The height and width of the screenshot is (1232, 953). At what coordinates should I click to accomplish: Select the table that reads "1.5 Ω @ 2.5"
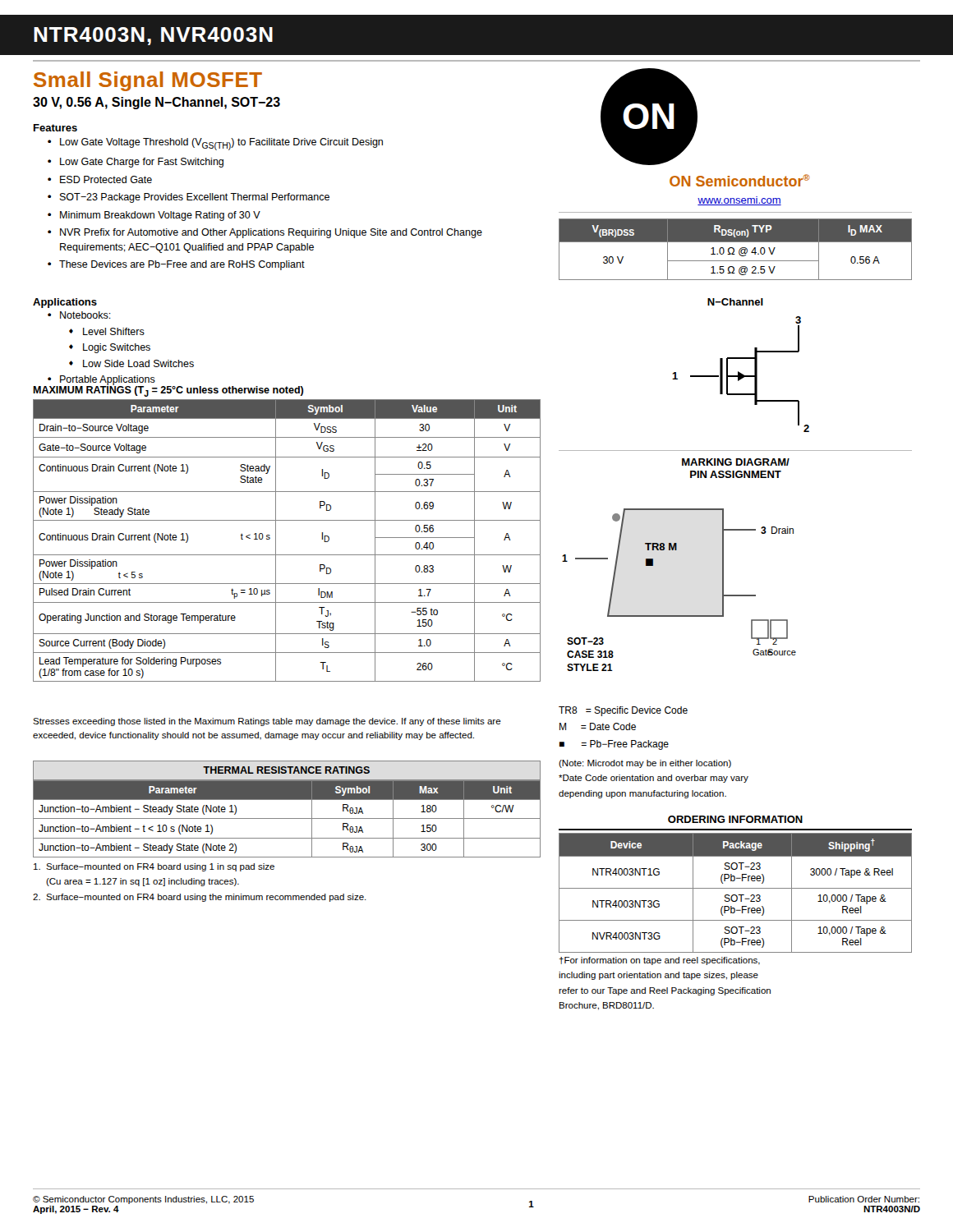click(x=735, y=249)
